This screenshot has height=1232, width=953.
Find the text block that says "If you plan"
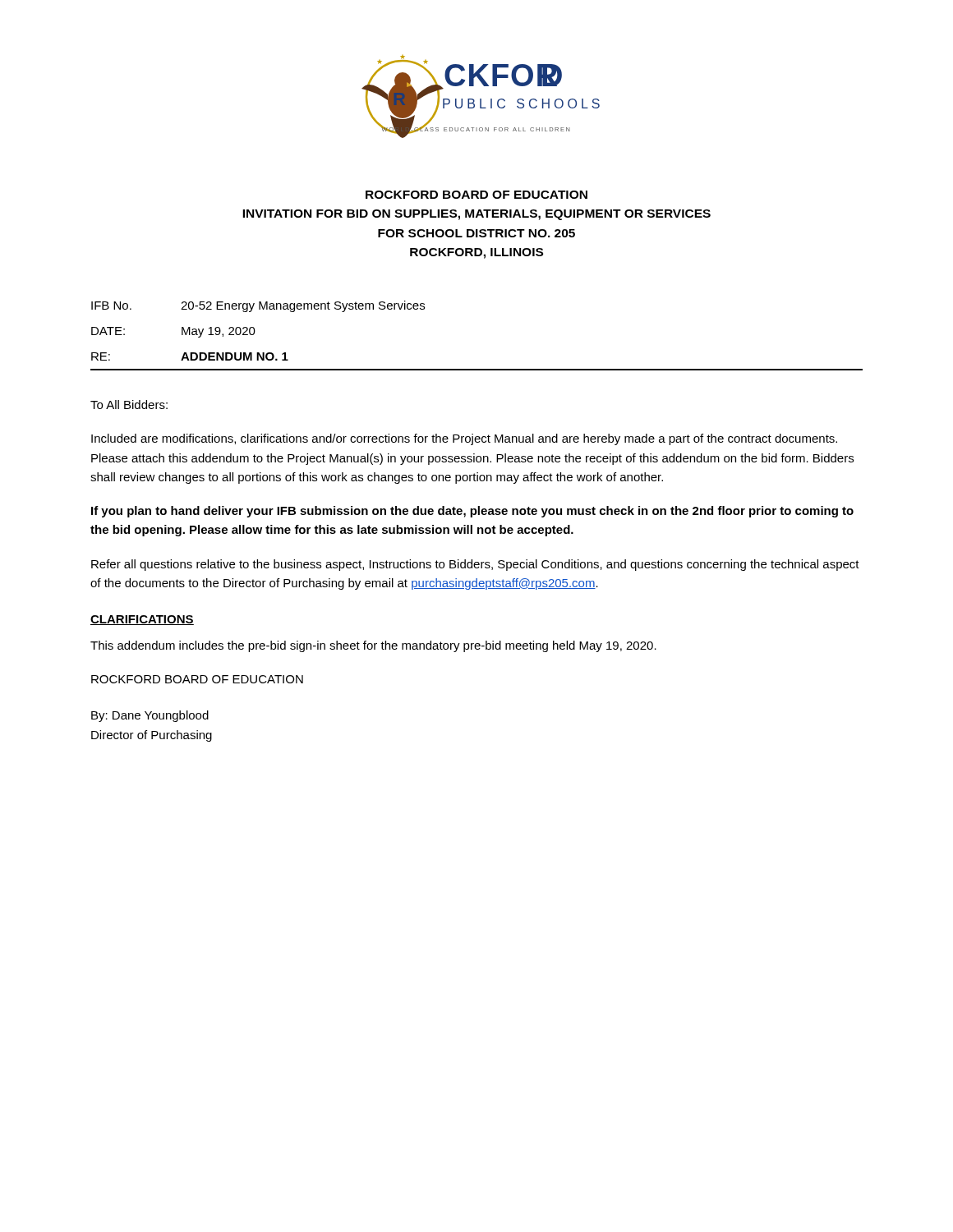coord(472,520)
